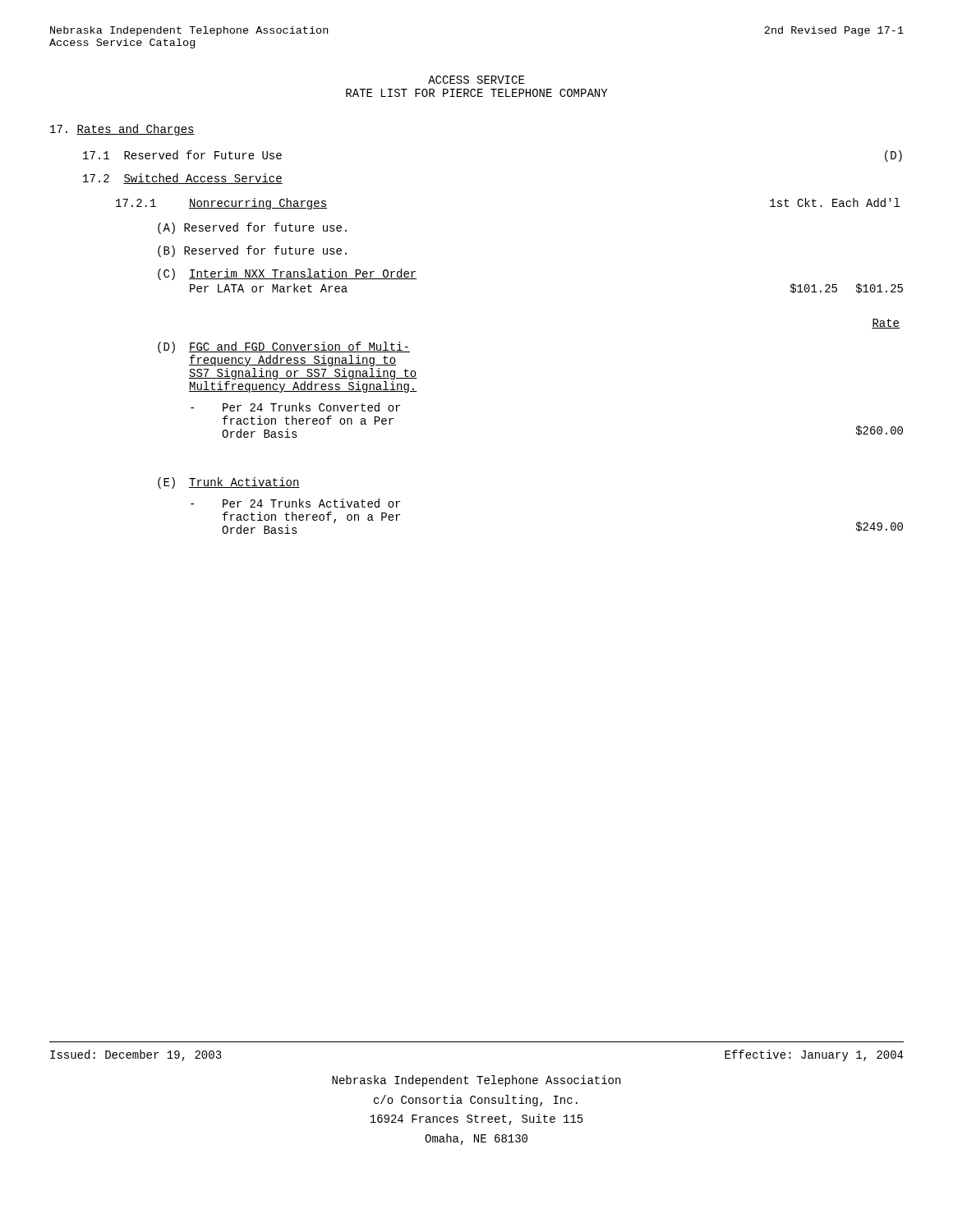Find "2.1 Nonrecurring Charges 1st Ckt. Each Add'l" on this page

click(x=139, y=203)
